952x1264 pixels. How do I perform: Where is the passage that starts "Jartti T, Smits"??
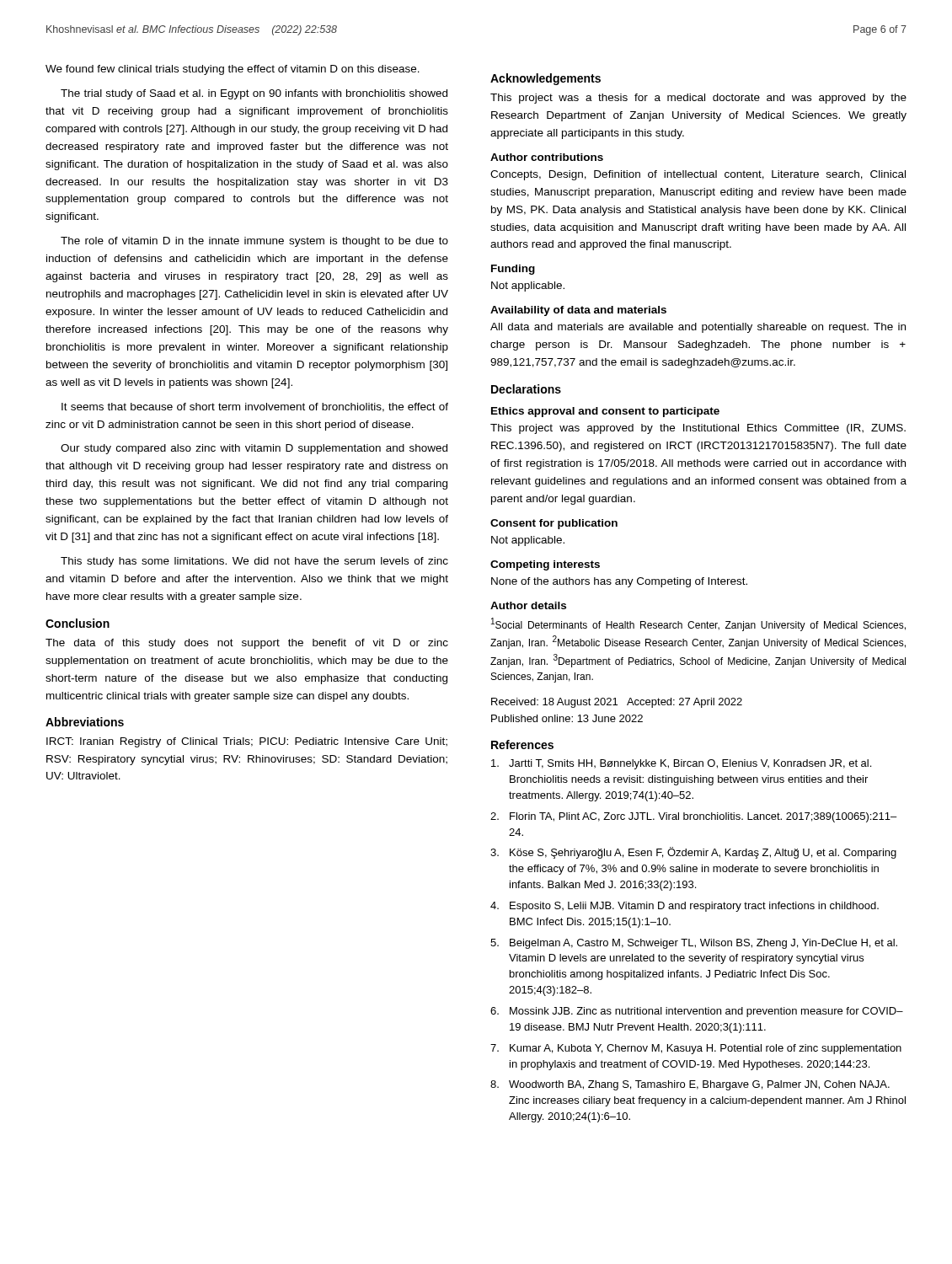coord(698,780)
